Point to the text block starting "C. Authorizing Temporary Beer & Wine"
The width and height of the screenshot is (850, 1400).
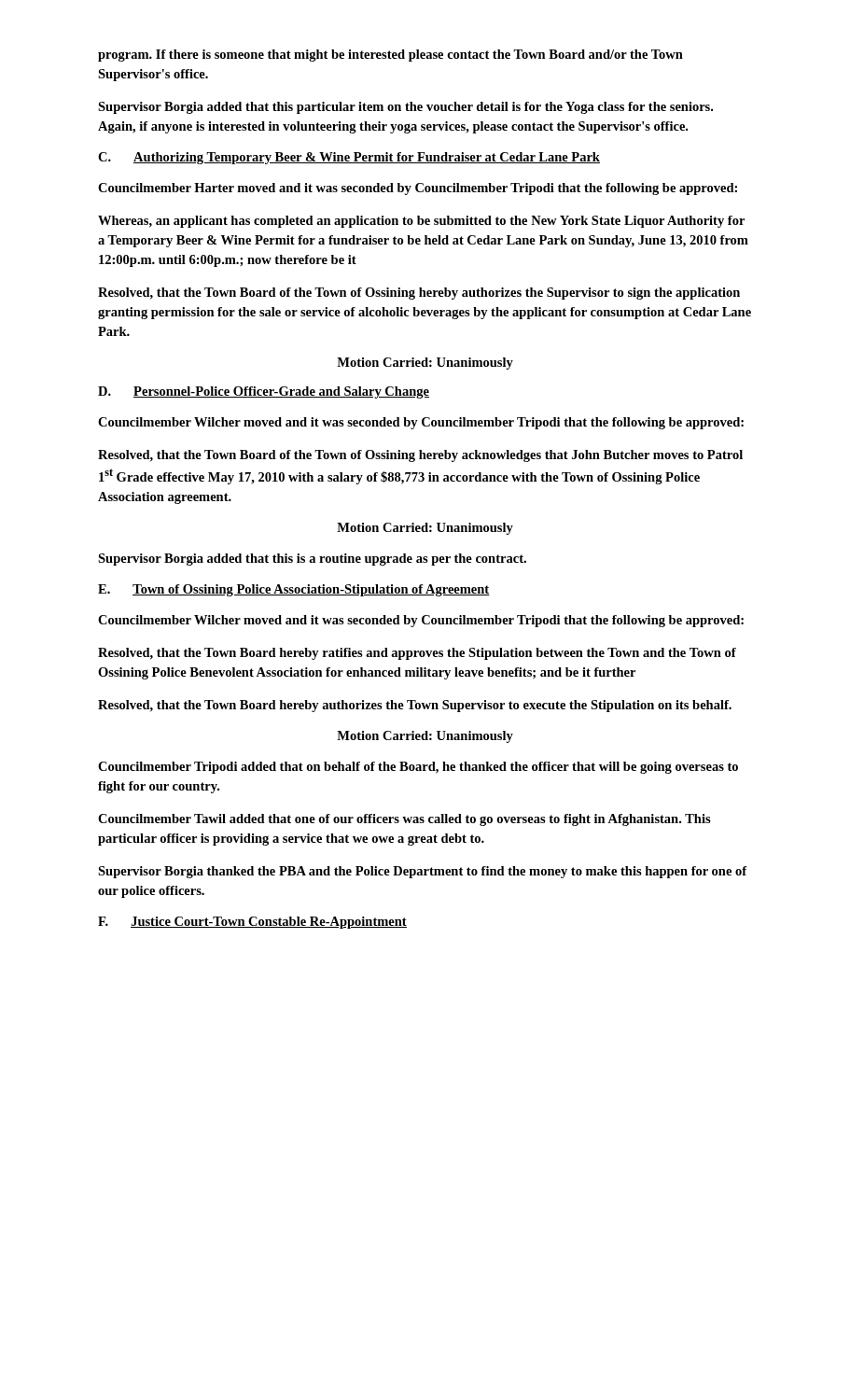point(349,157)
